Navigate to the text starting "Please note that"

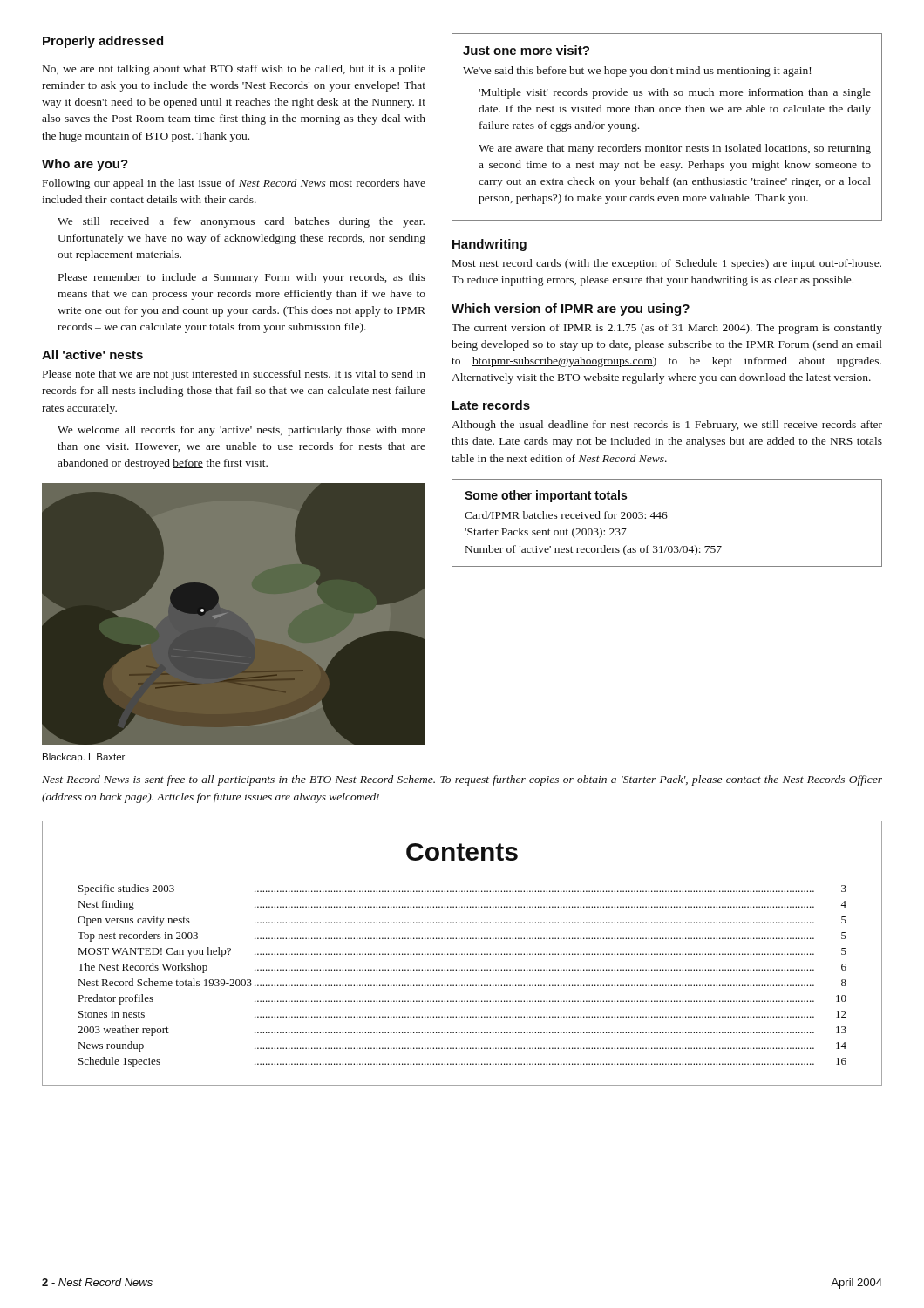click(234, 418)
